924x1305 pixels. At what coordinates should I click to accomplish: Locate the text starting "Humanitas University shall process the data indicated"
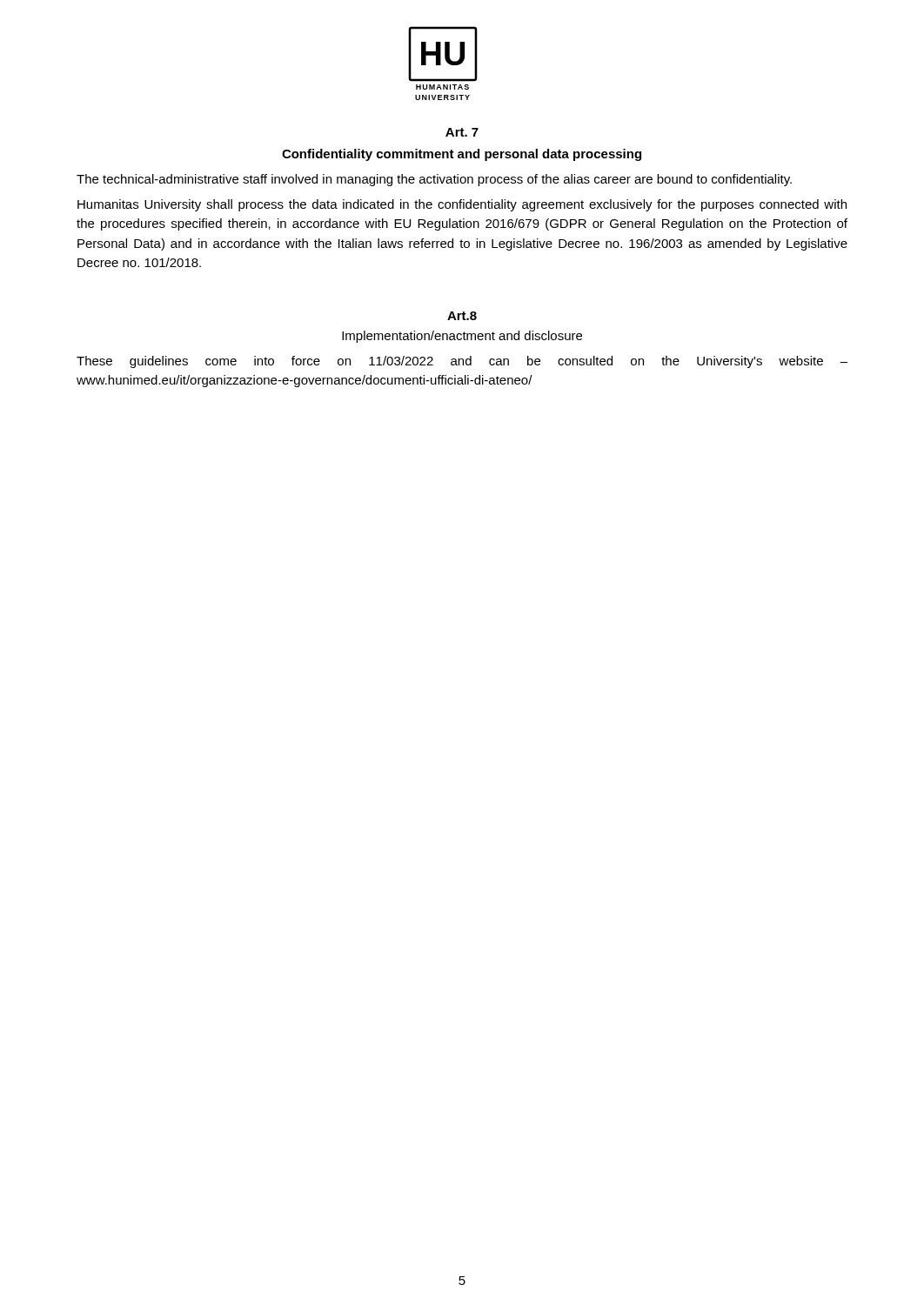tap(462, 233)
